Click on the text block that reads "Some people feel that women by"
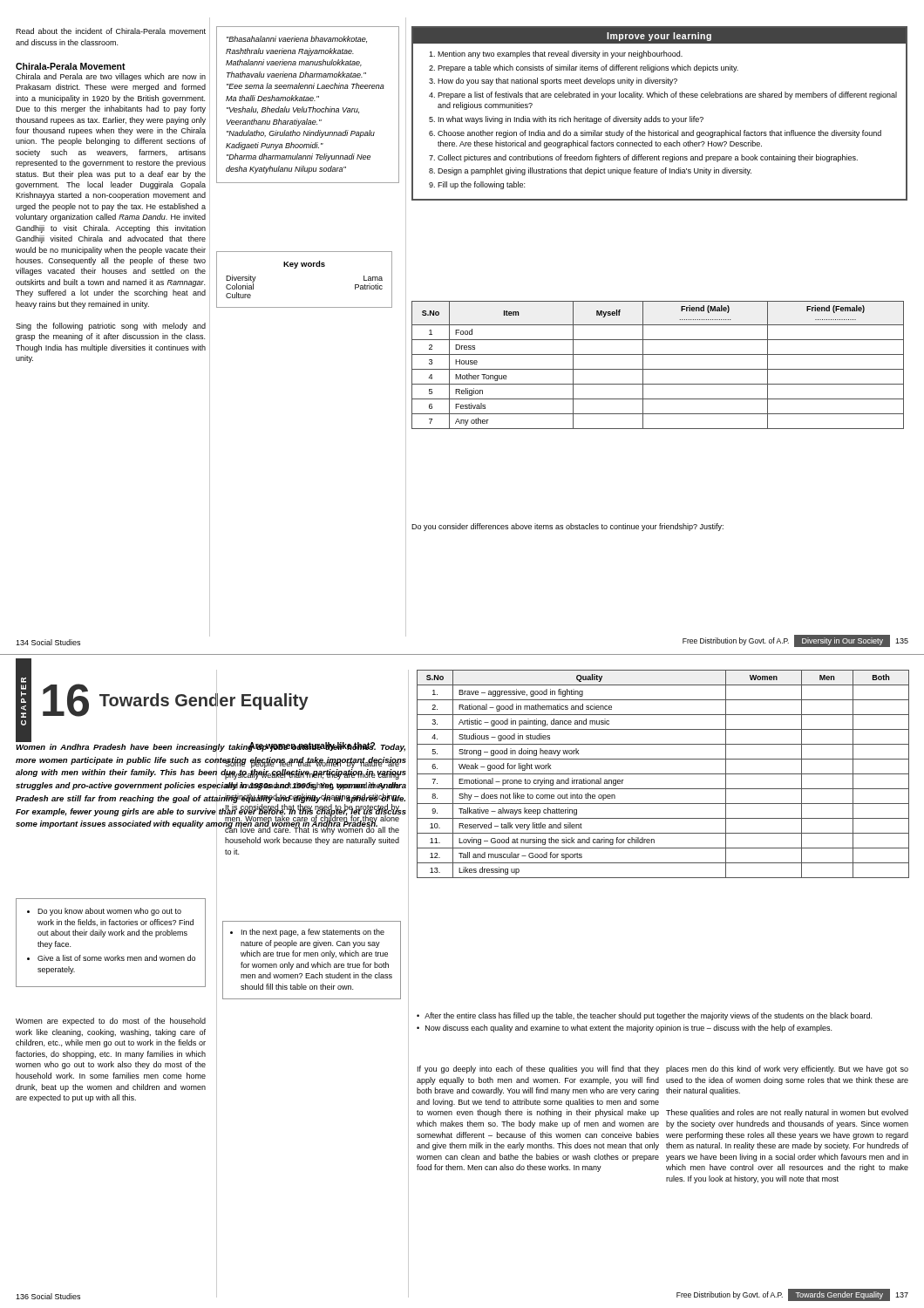The height and width of the screenshot is (1308, 924). click(x=312, y=808)
